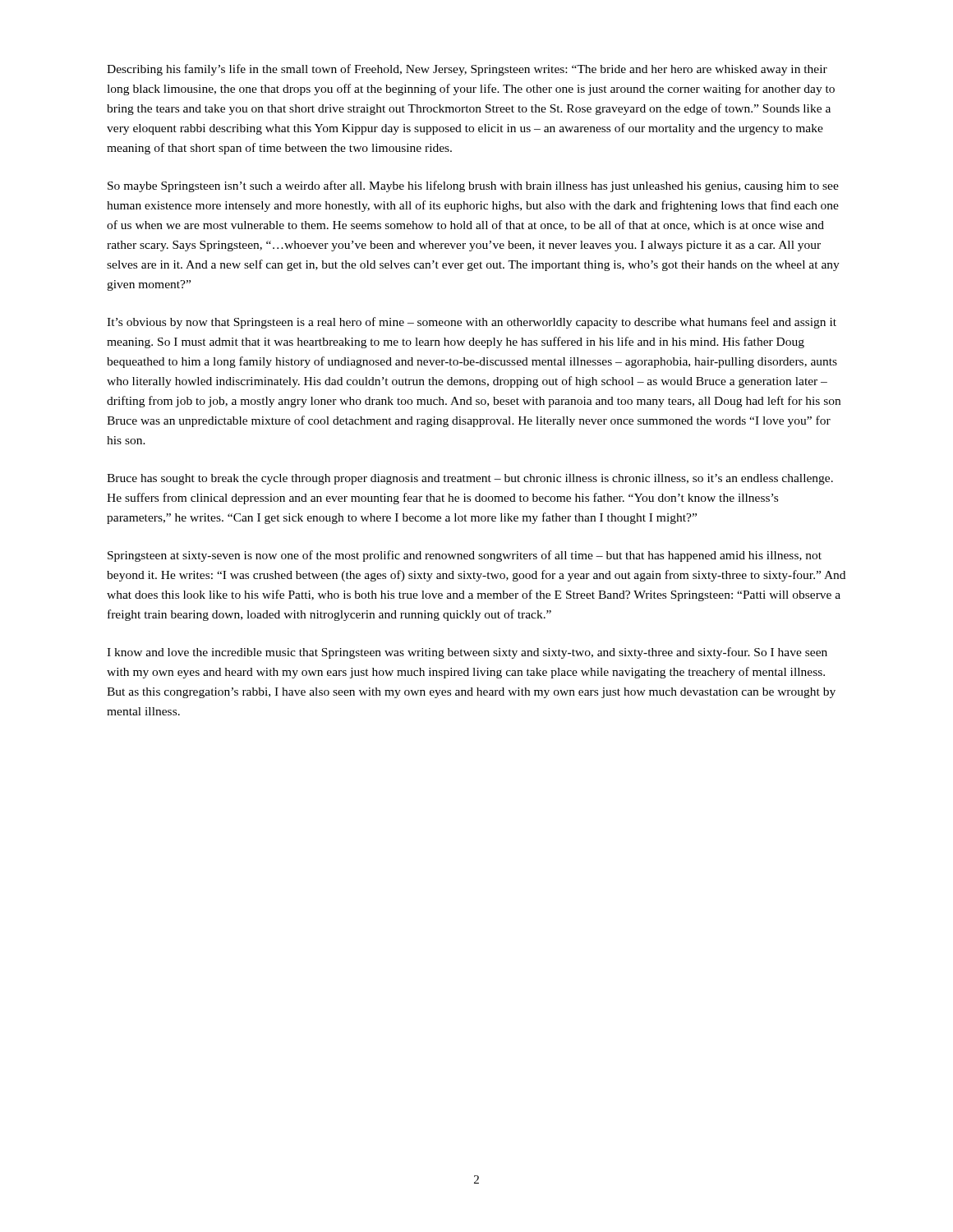Image resolution: width=953 pixels, height=1232 pixels.
Task: Where is the passage that starts "Describing his family’s life in"?
Action: tap(471, 108)
